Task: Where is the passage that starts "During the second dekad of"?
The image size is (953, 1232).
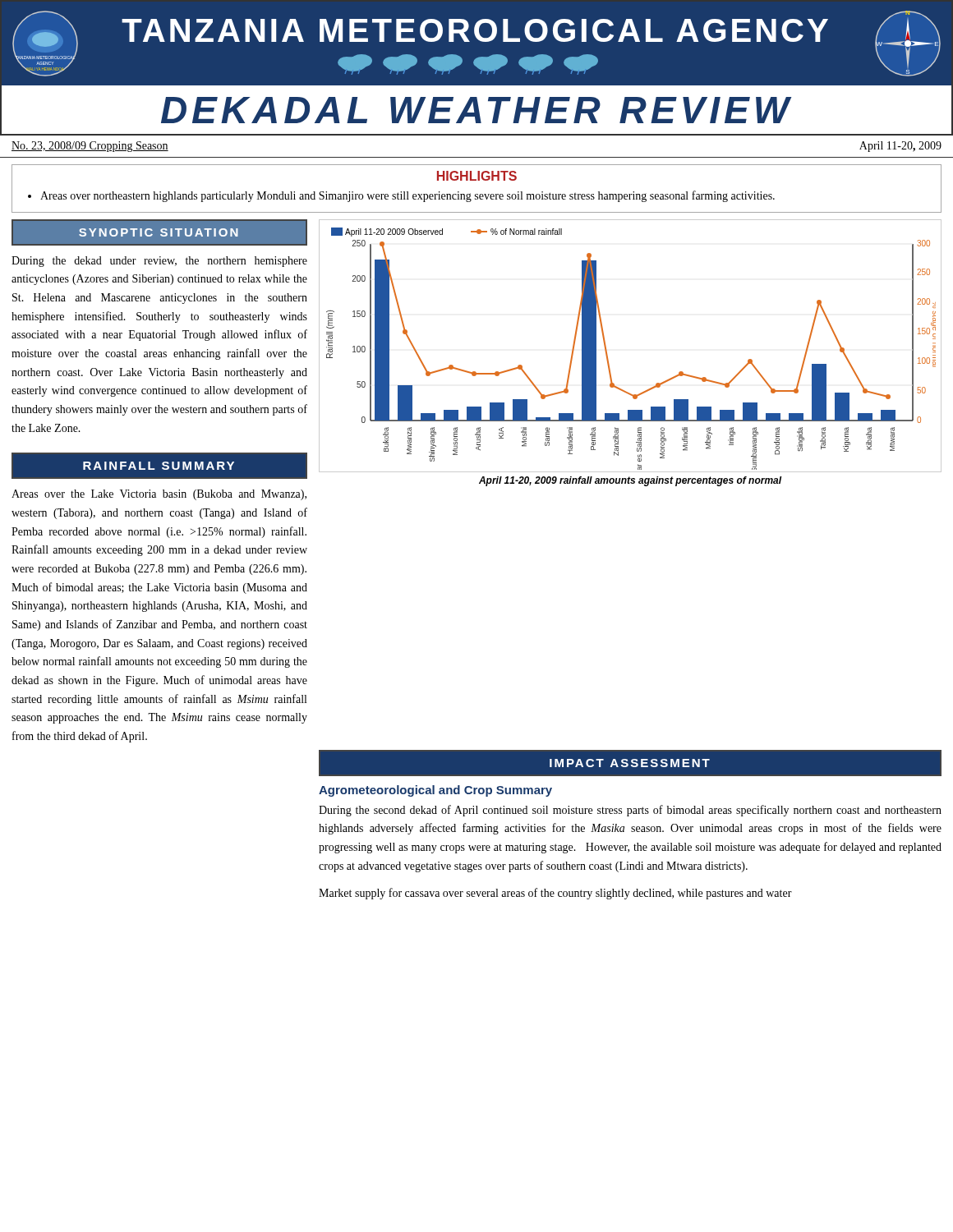Action: 630,838
